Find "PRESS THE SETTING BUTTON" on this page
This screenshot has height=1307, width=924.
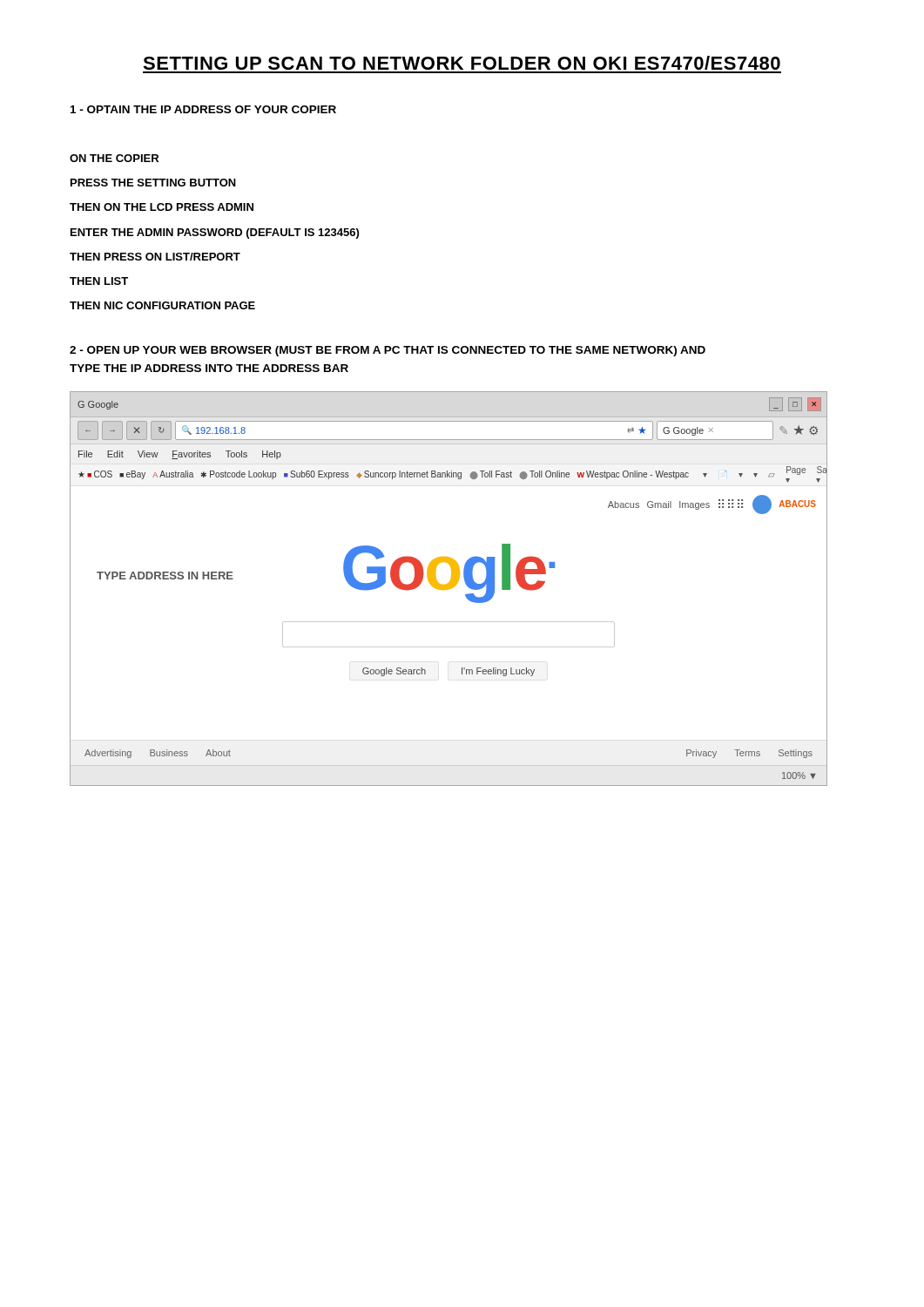153,183
